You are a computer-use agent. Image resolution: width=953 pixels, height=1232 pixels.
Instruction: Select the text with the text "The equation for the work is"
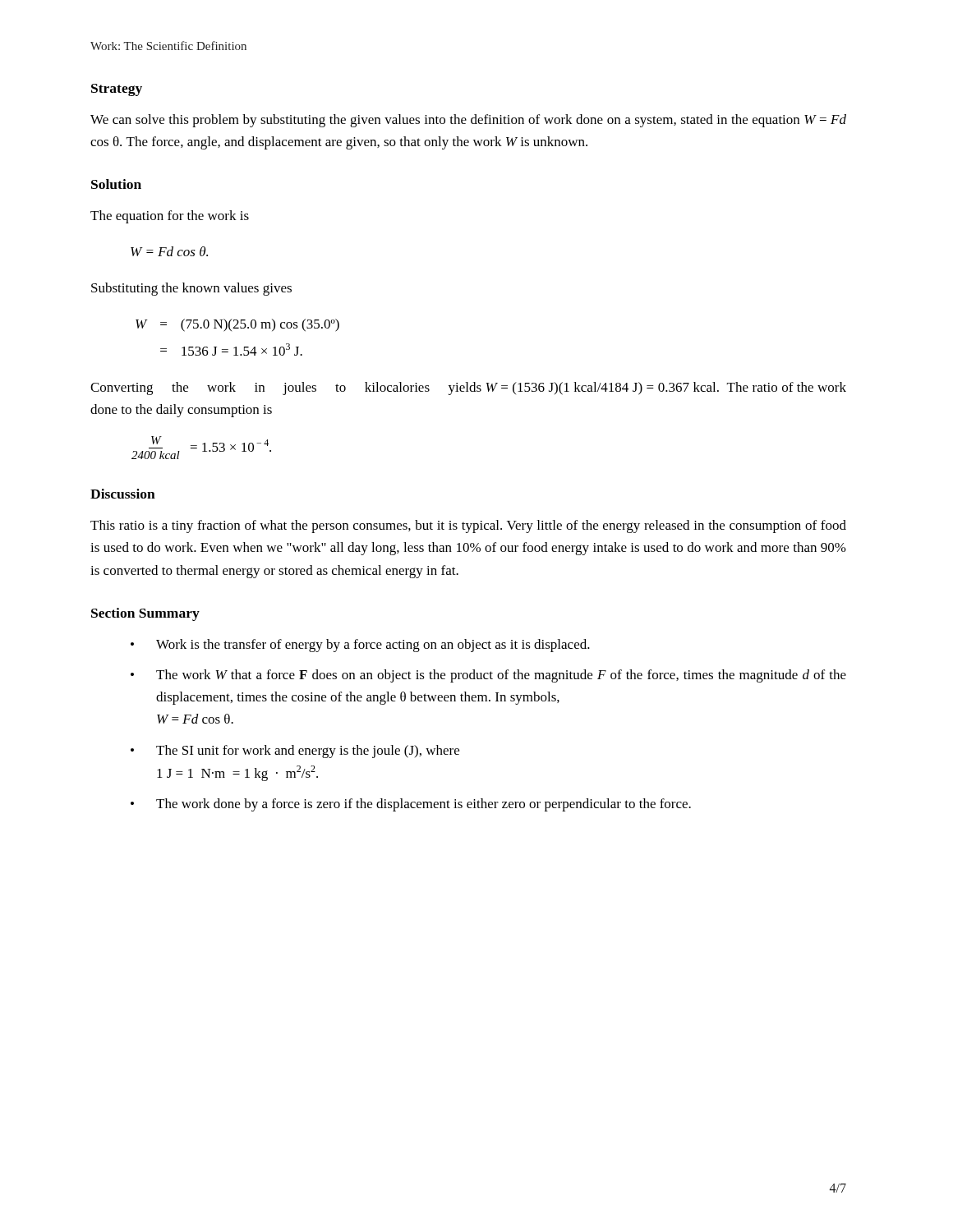[x=170, y=216]
